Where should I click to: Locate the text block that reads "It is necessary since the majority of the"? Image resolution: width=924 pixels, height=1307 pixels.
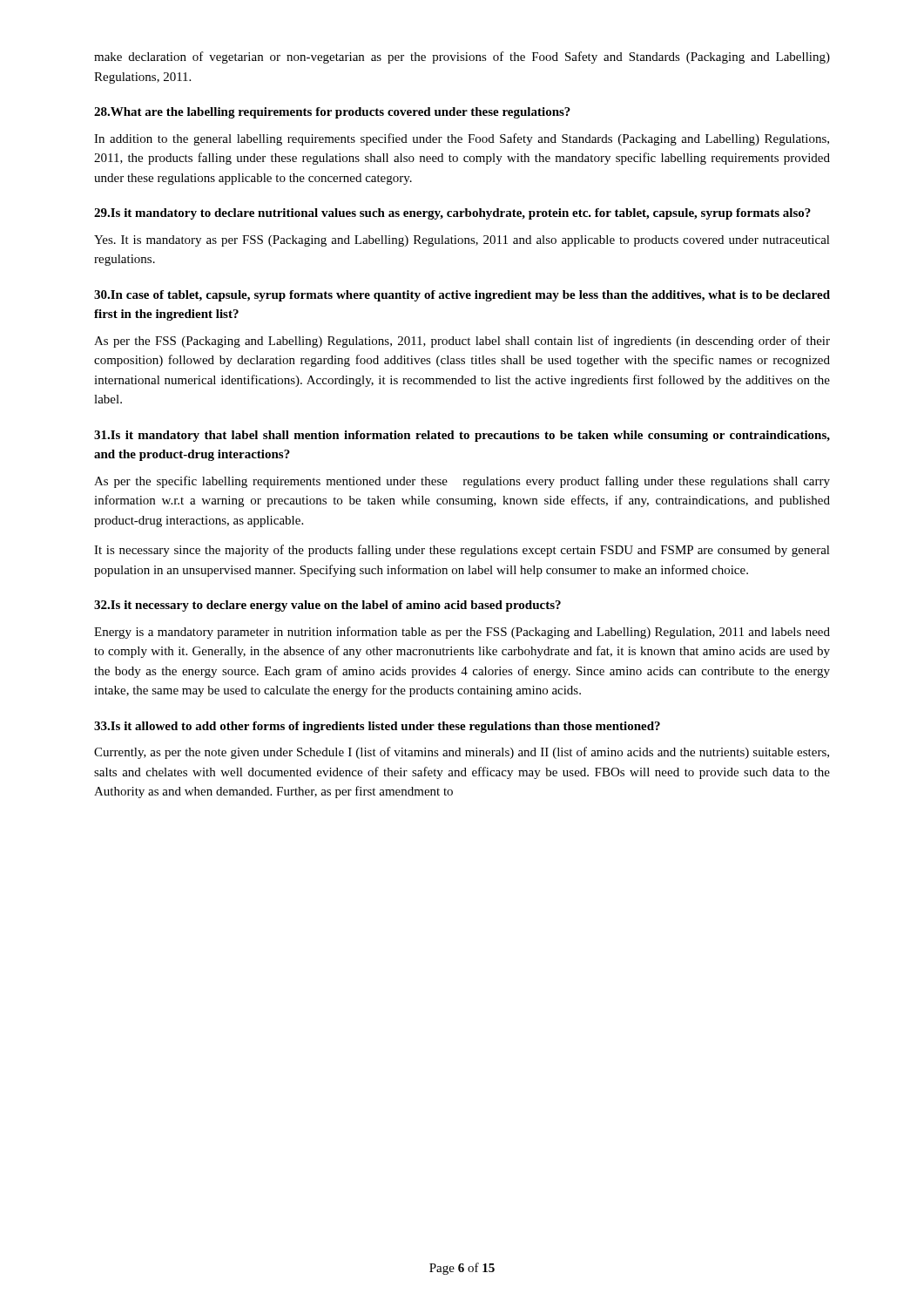coord(462,560)
